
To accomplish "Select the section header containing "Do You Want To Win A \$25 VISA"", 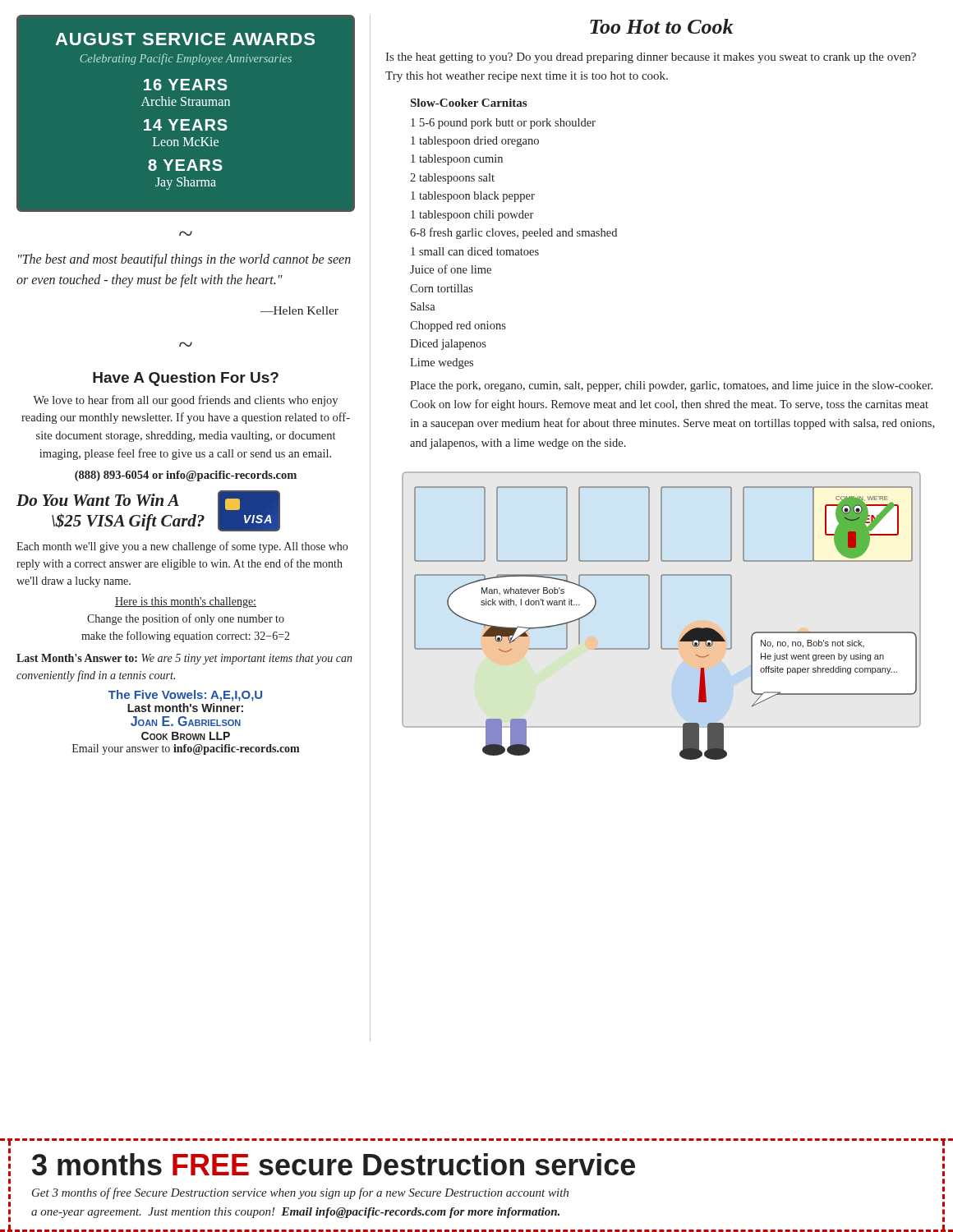I will click(186, 512).
